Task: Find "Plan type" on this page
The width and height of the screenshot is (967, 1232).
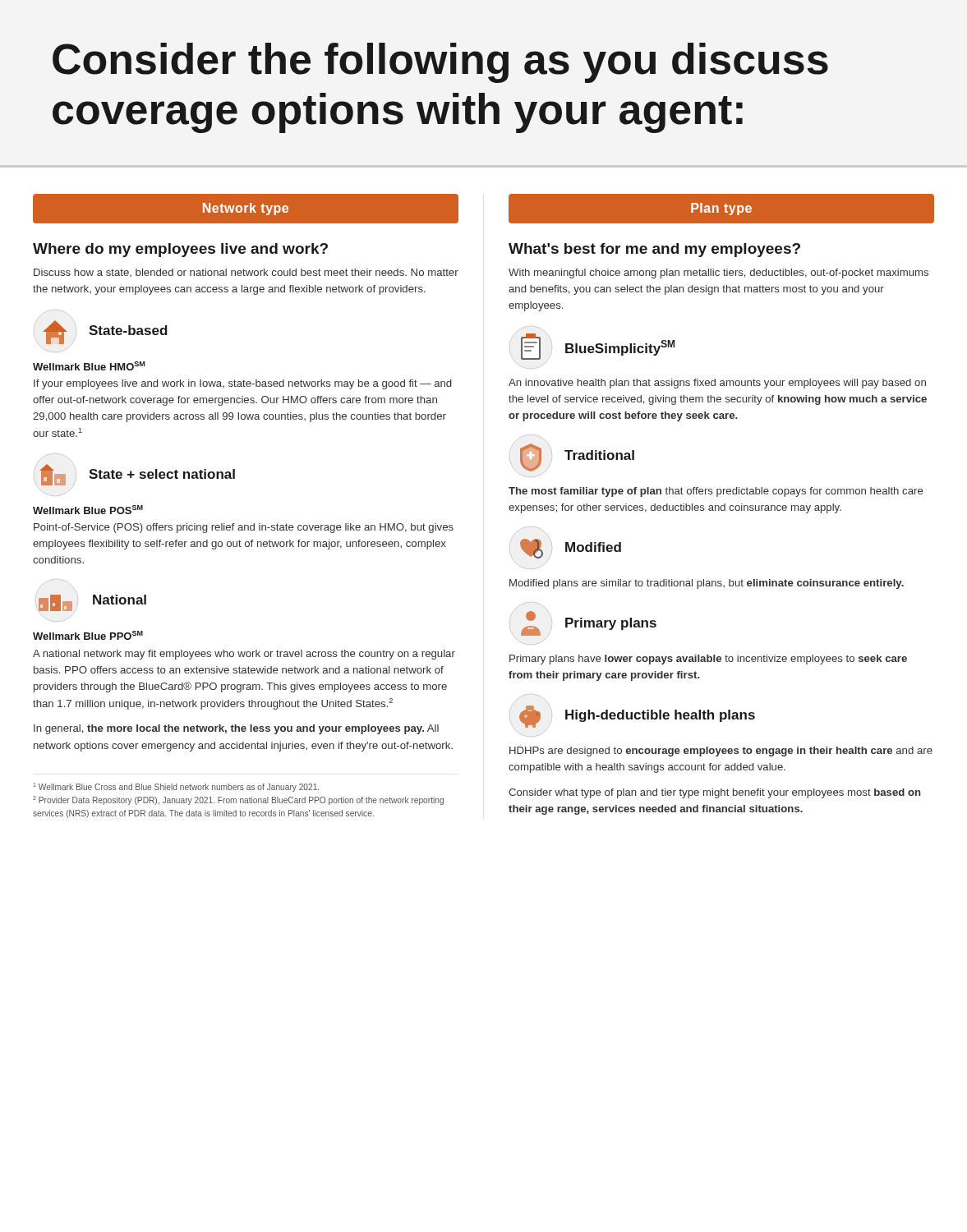Action: point(721,208)
